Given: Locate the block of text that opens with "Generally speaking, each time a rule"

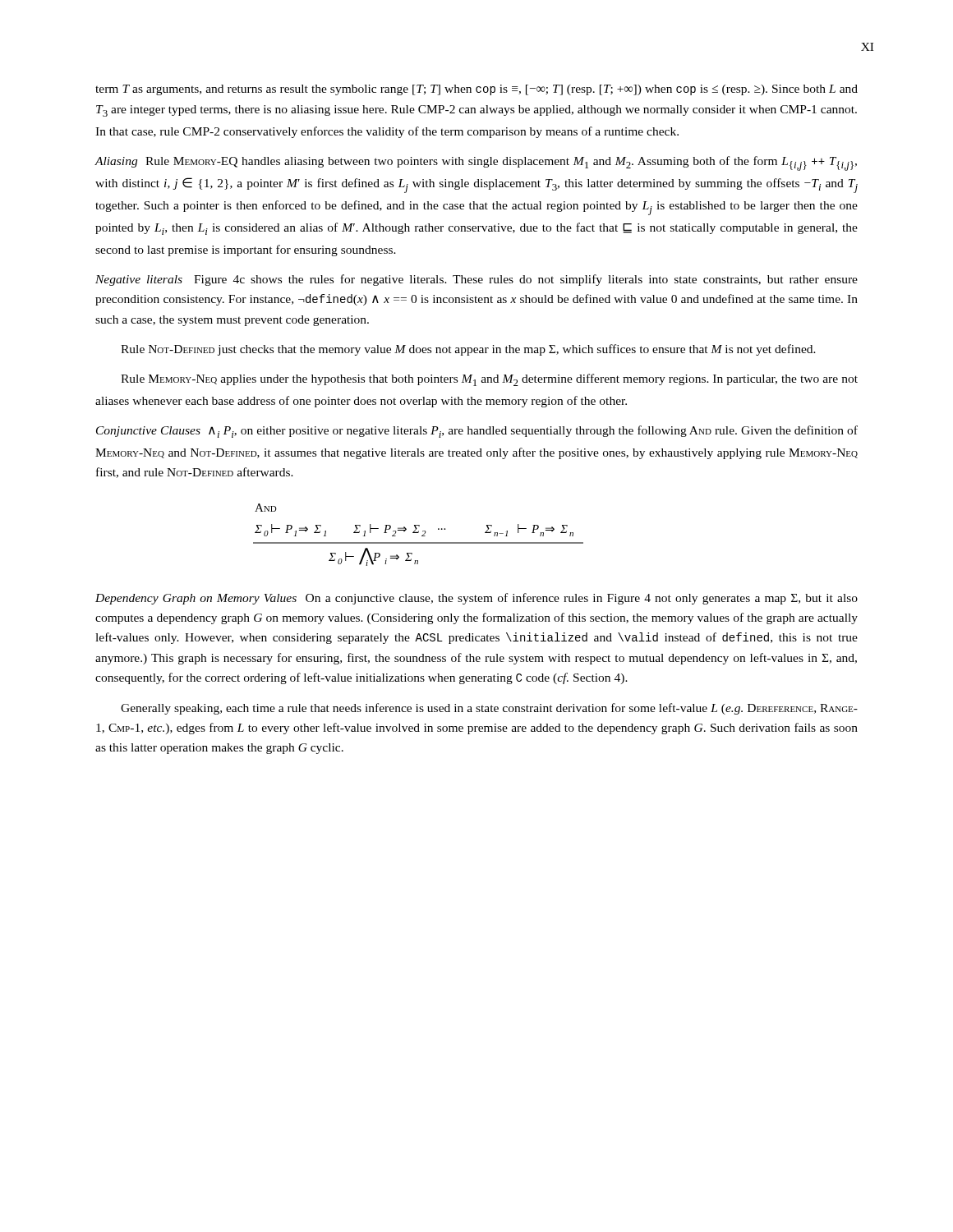Looking at the screenshot, I should coord(476,727).
